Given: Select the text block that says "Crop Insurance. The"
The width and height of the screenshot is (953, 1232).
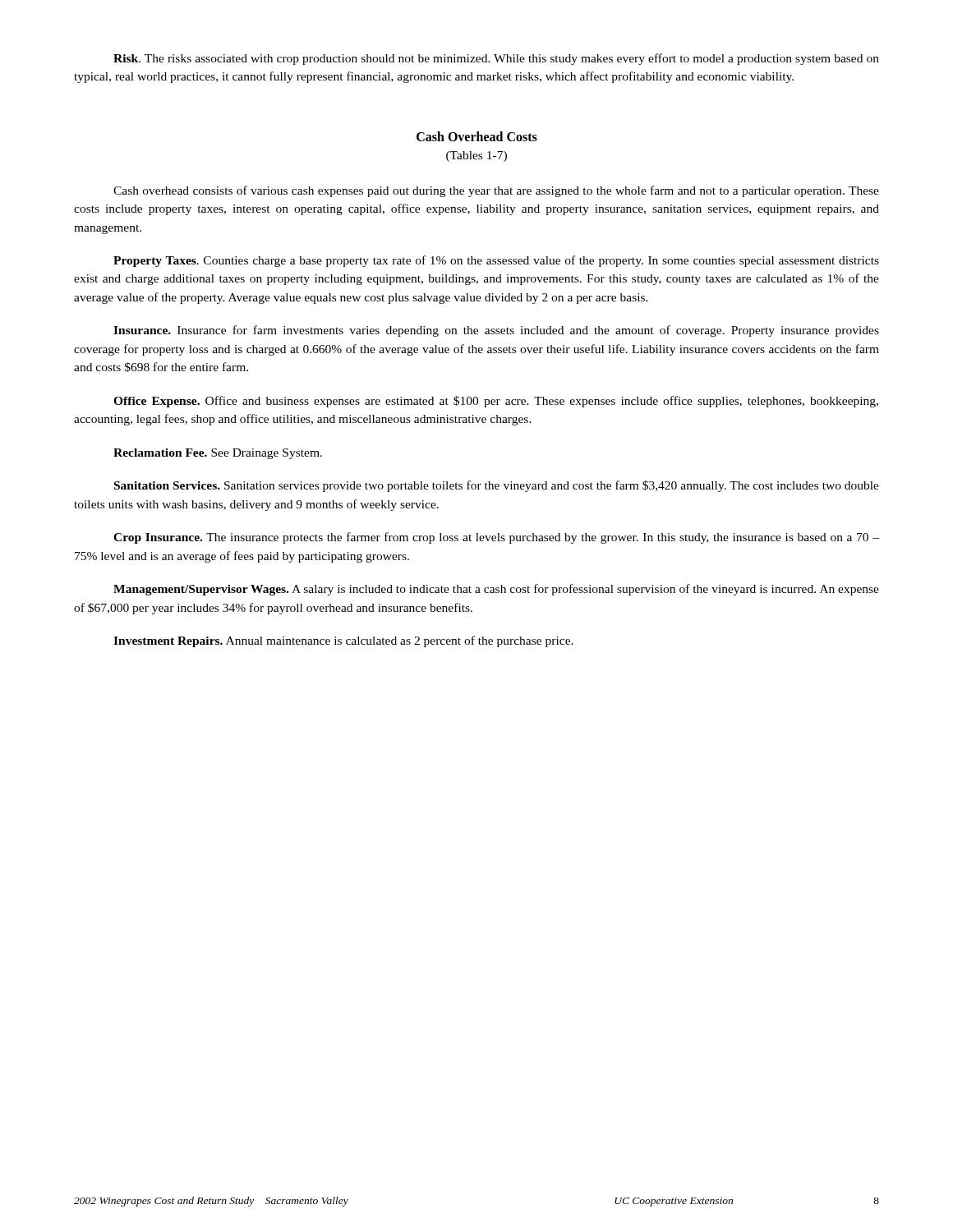Looking at the screenshot, I should [x=476, y=546].
